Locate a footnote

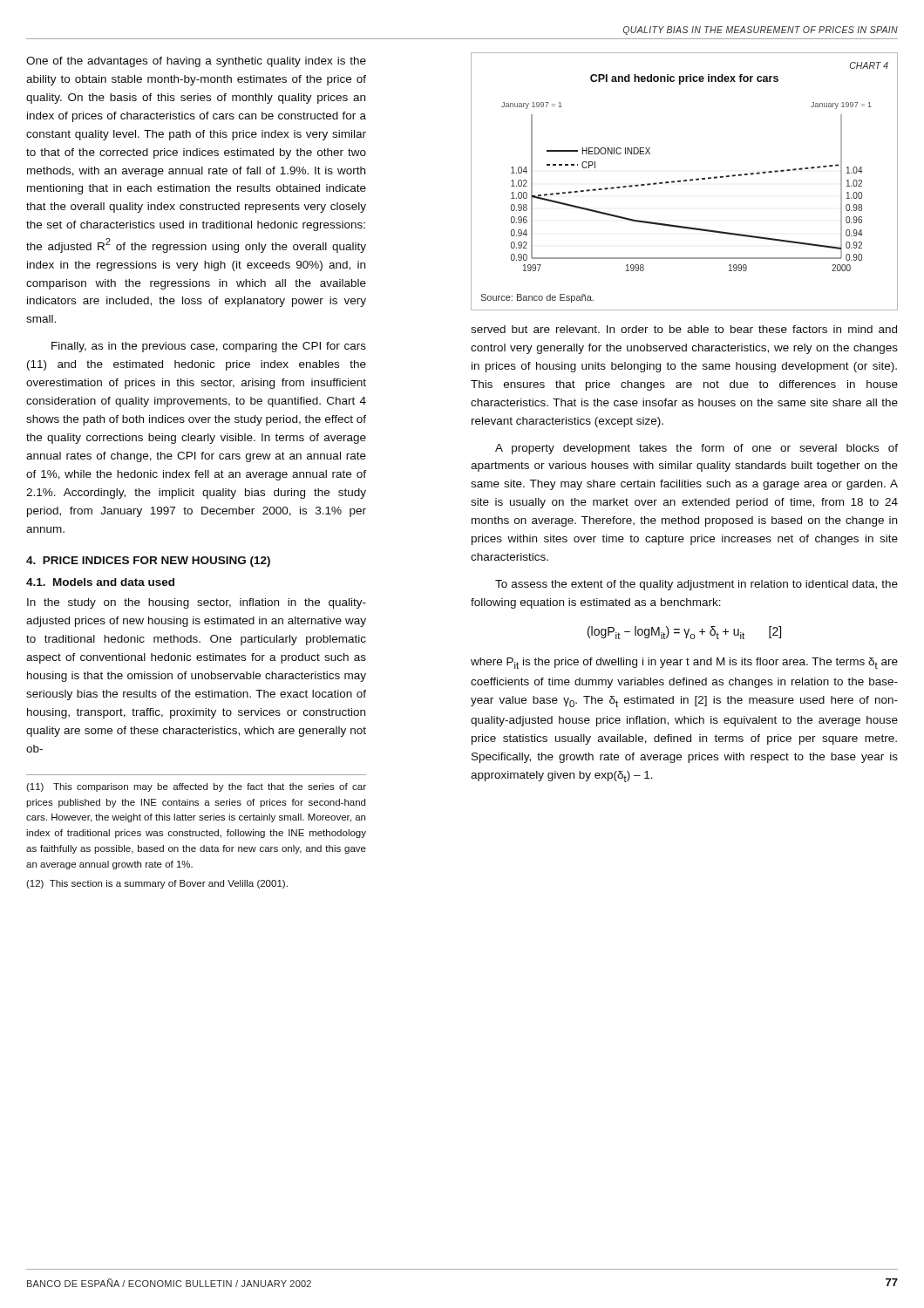click(x=196, y=835)
